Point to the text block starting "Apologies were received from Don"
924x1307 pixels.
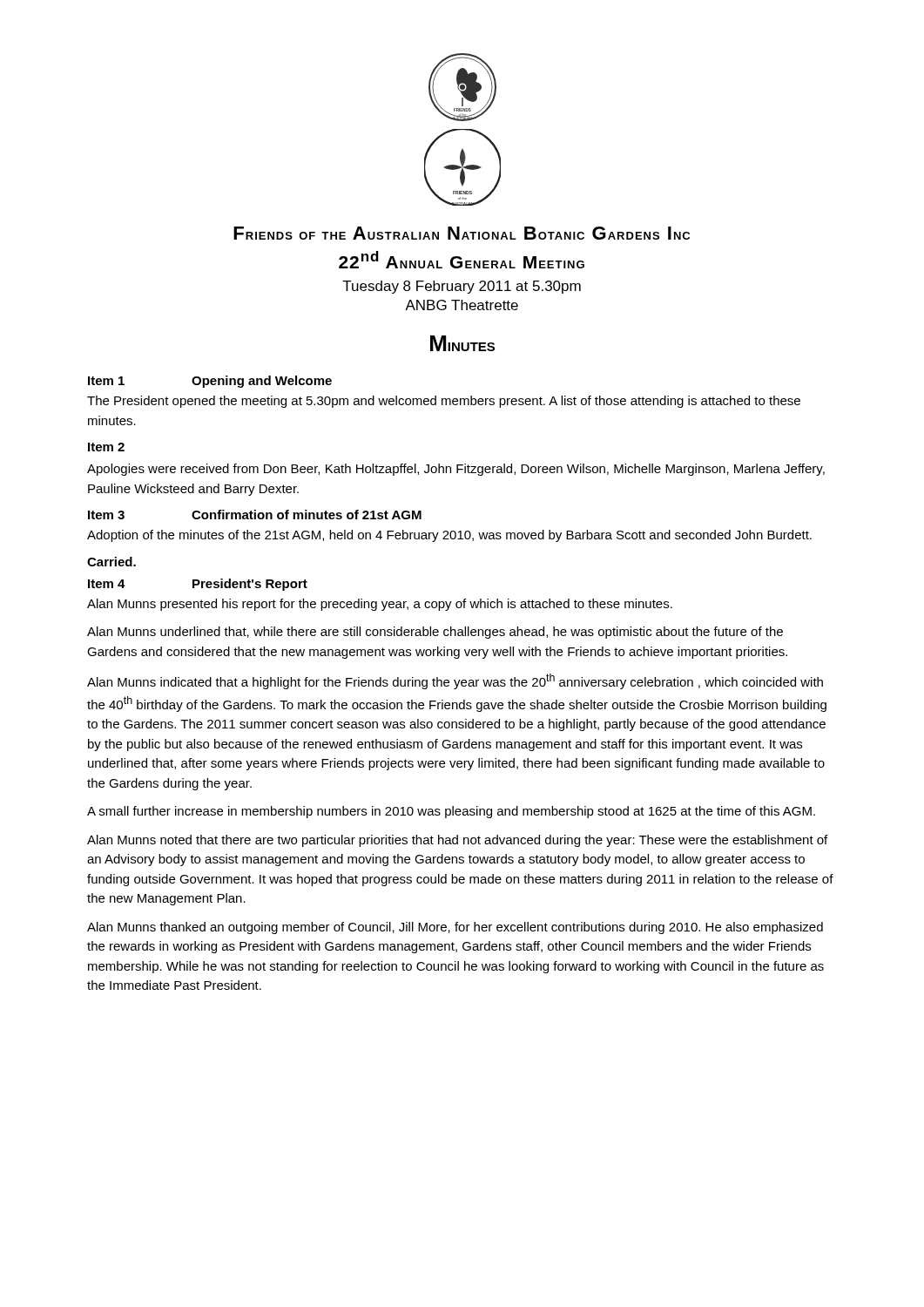[x=456, y=478]
